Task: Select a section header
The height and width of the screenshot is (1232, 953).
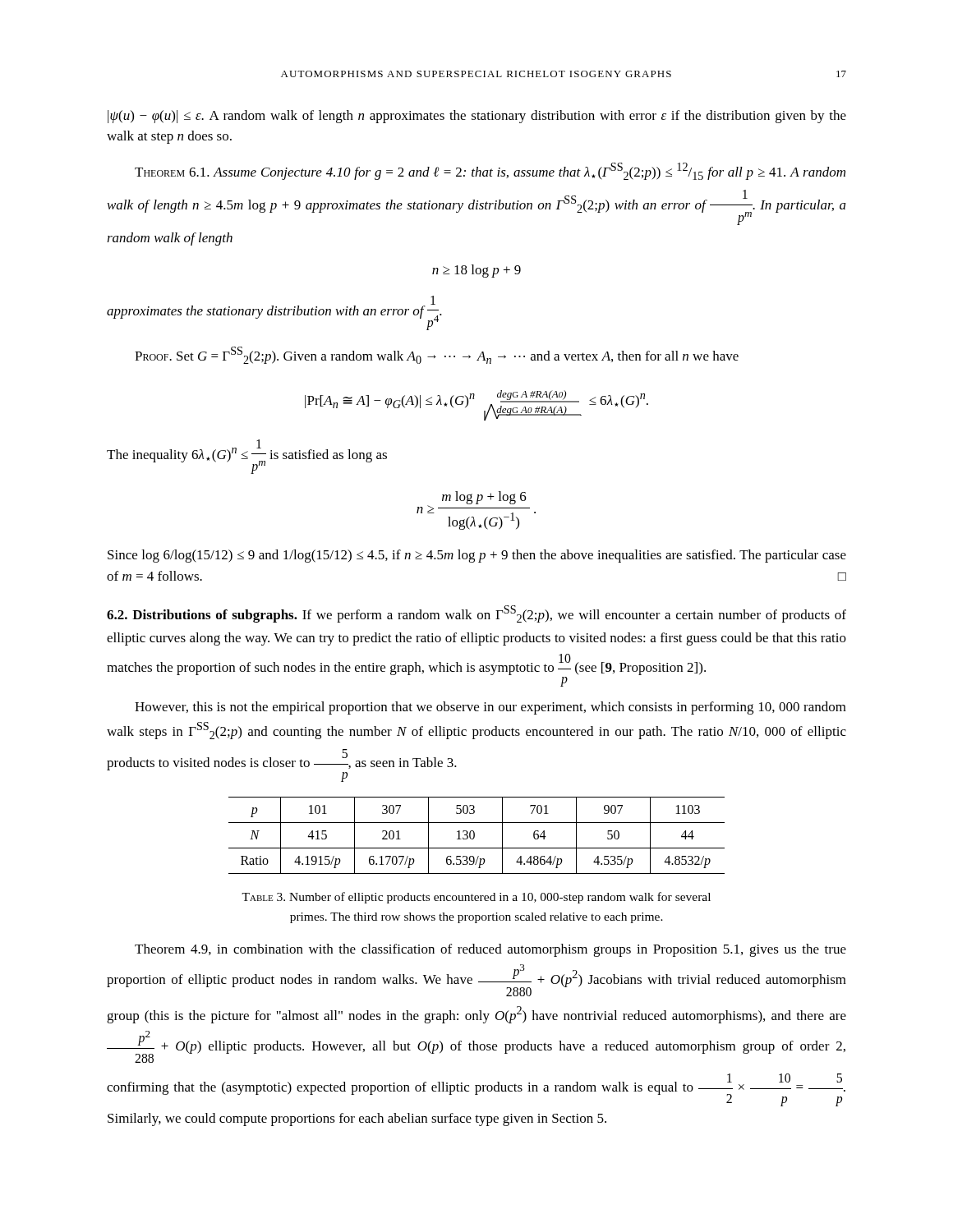Action: (x=476, y=645)
